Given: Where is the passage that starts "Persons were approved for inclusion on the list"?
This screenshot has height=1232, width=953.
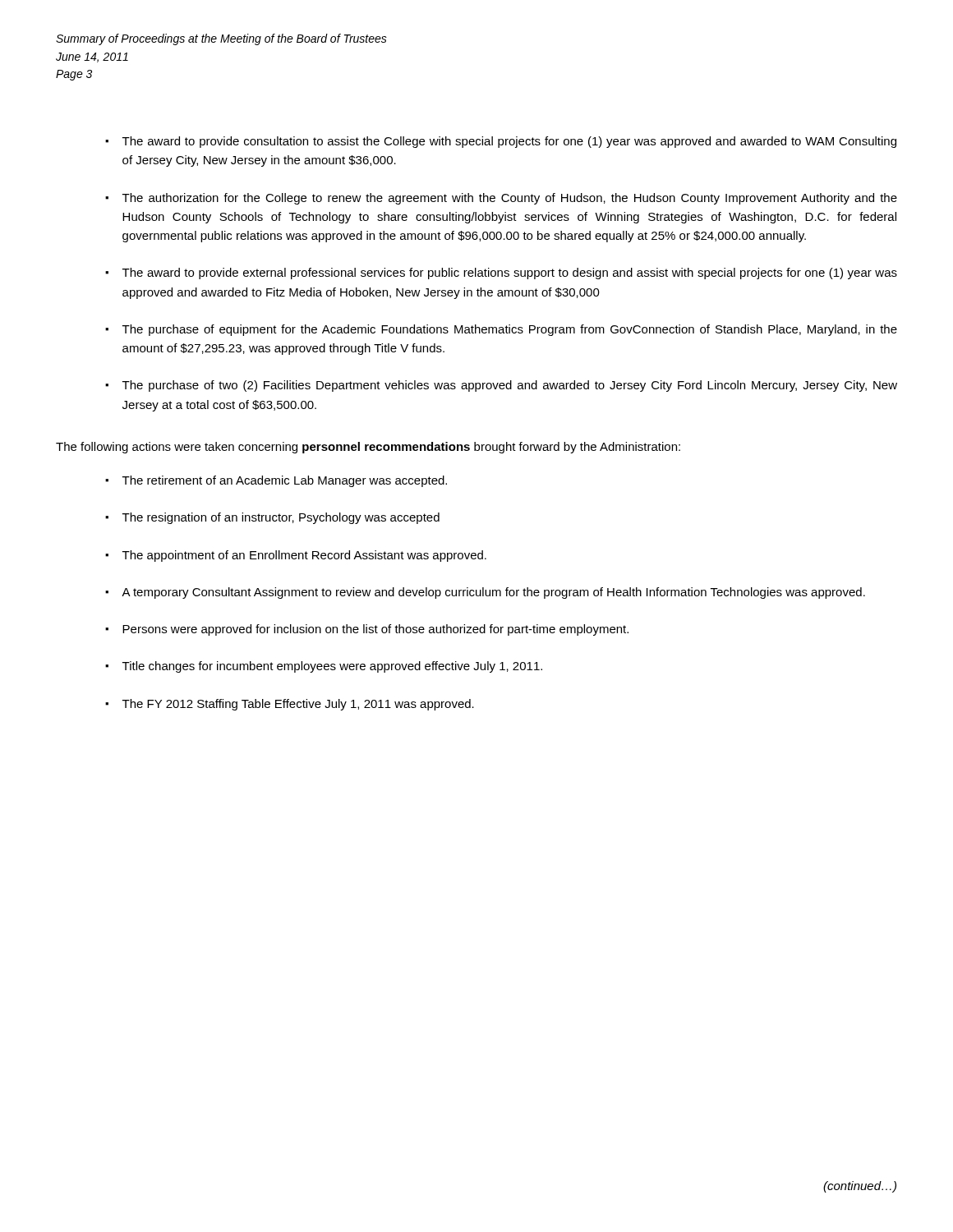Looking at the screenshot, I should [x=376, y=629].
